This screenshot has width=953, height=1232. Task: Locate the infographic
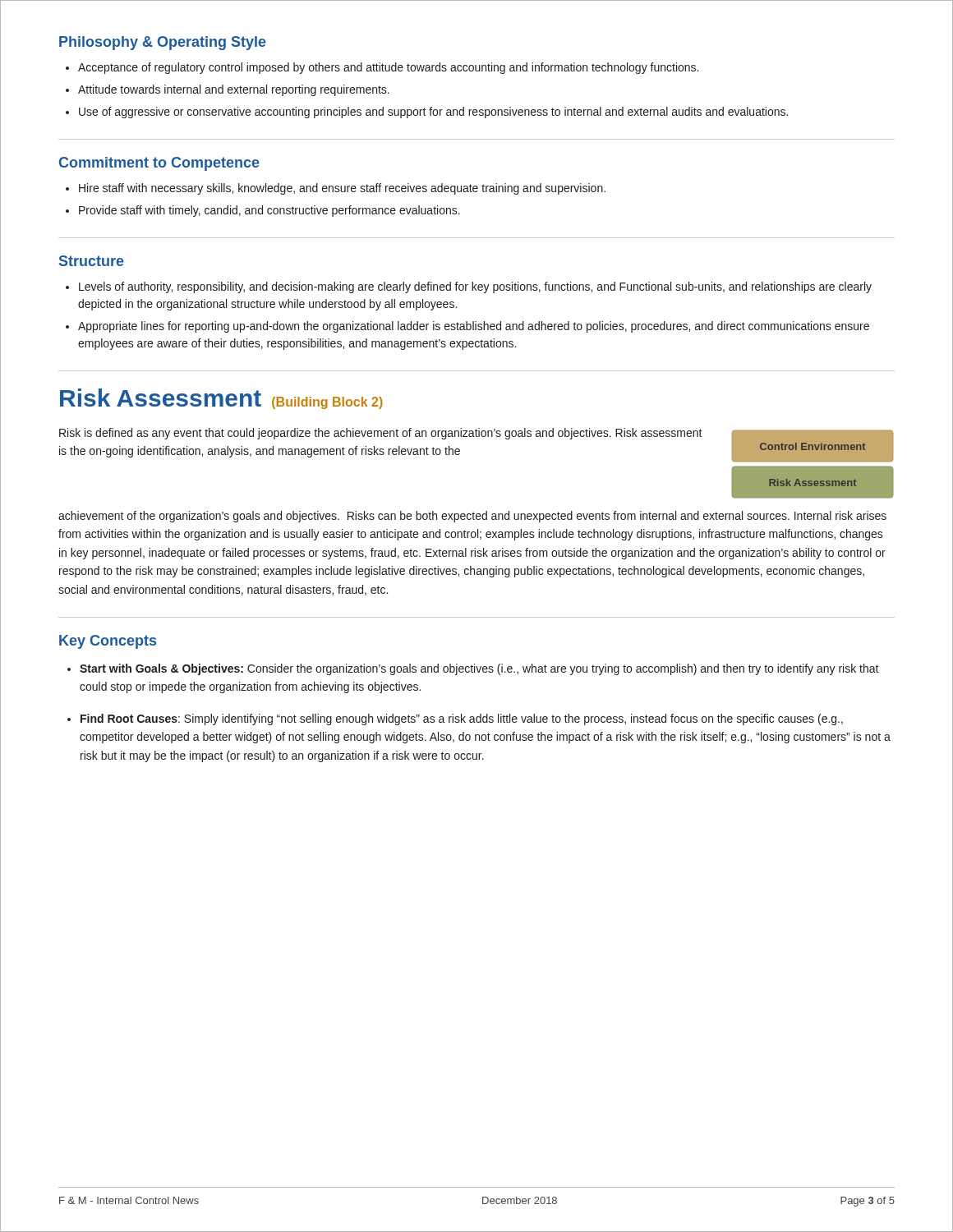813,466
